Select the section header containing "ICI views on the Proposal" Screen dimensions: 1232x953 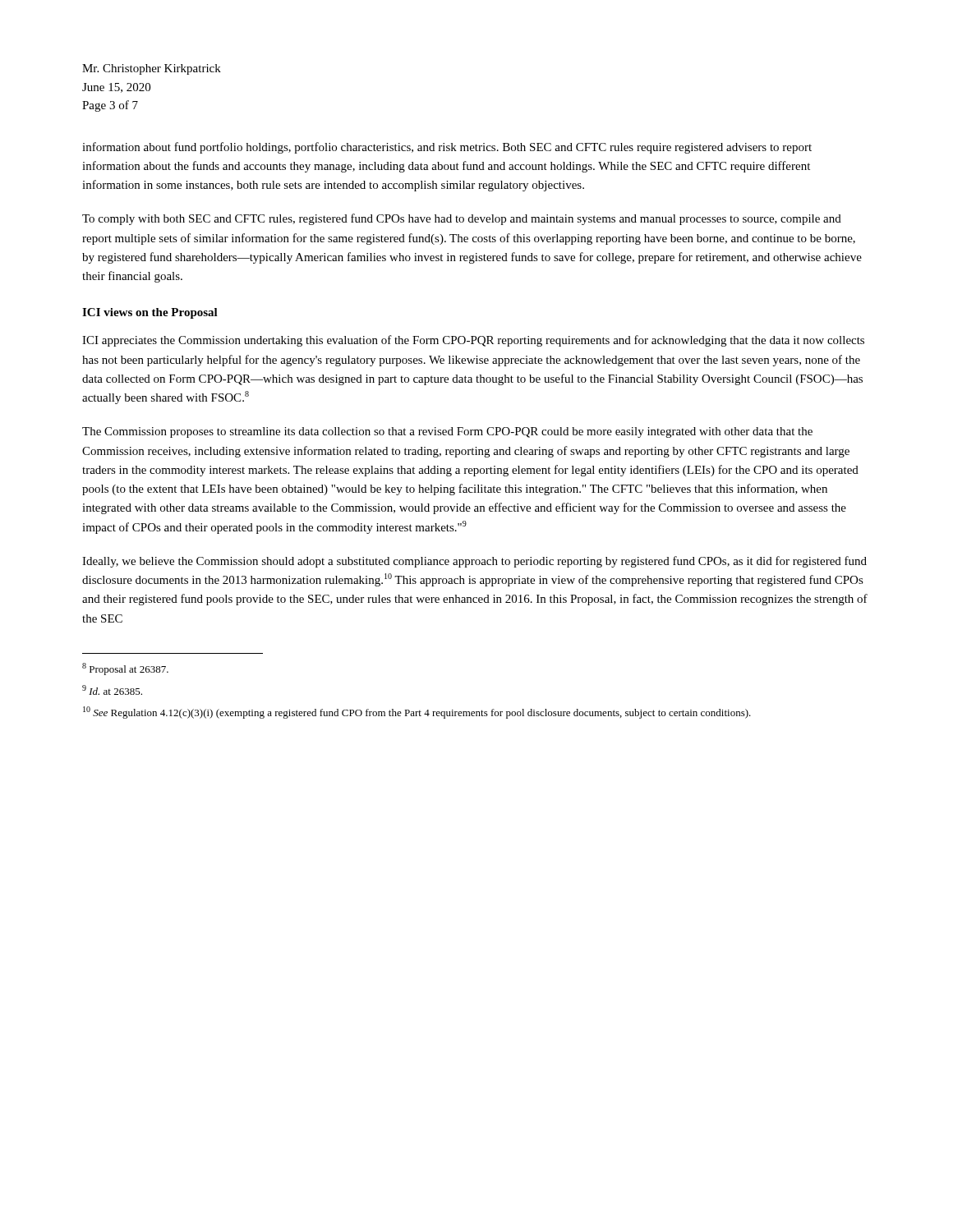tap(150, 312)
